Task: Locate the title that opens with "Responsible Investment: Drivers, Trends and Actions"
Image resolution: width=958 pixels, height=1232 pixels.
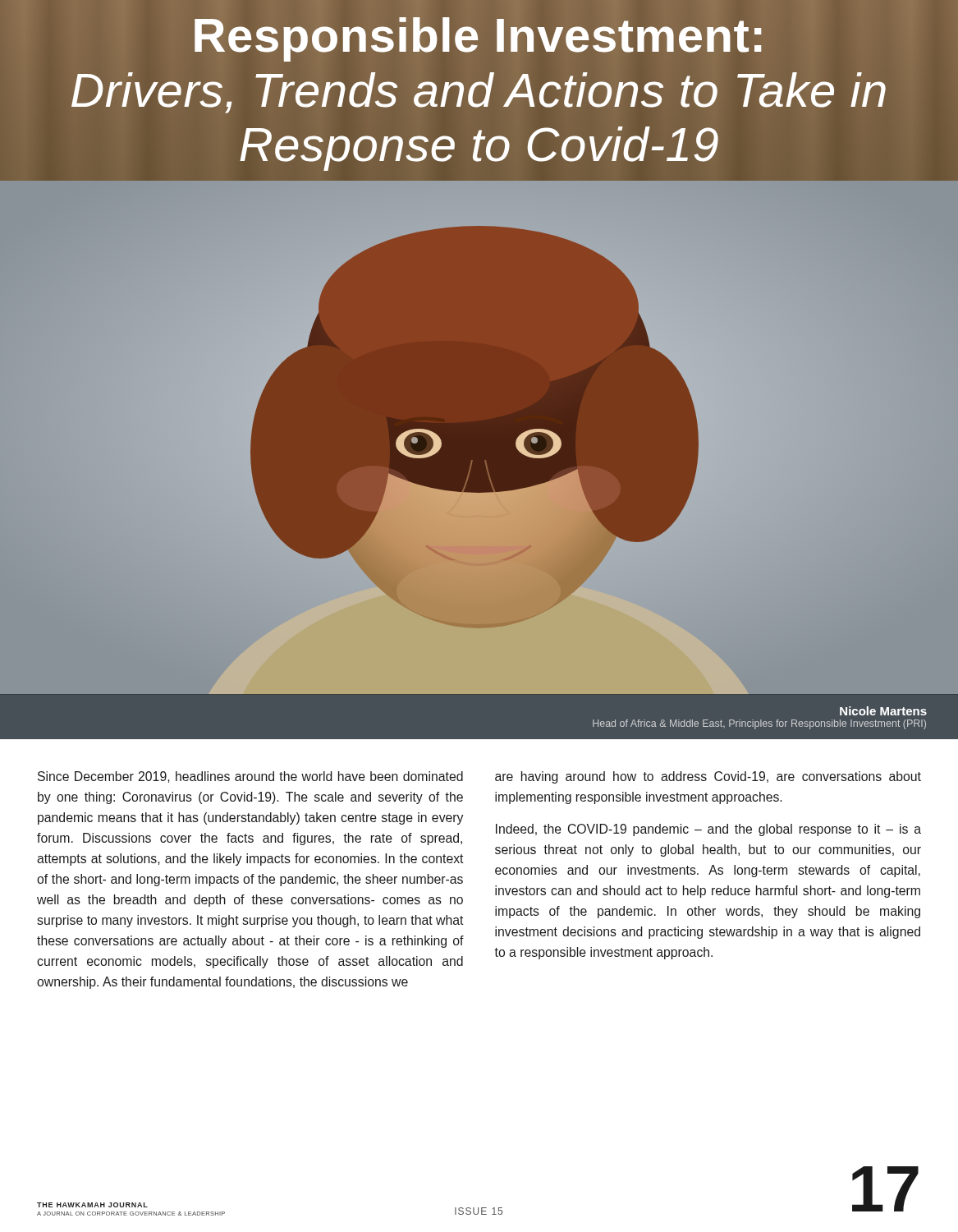Action: coord(479,90)
